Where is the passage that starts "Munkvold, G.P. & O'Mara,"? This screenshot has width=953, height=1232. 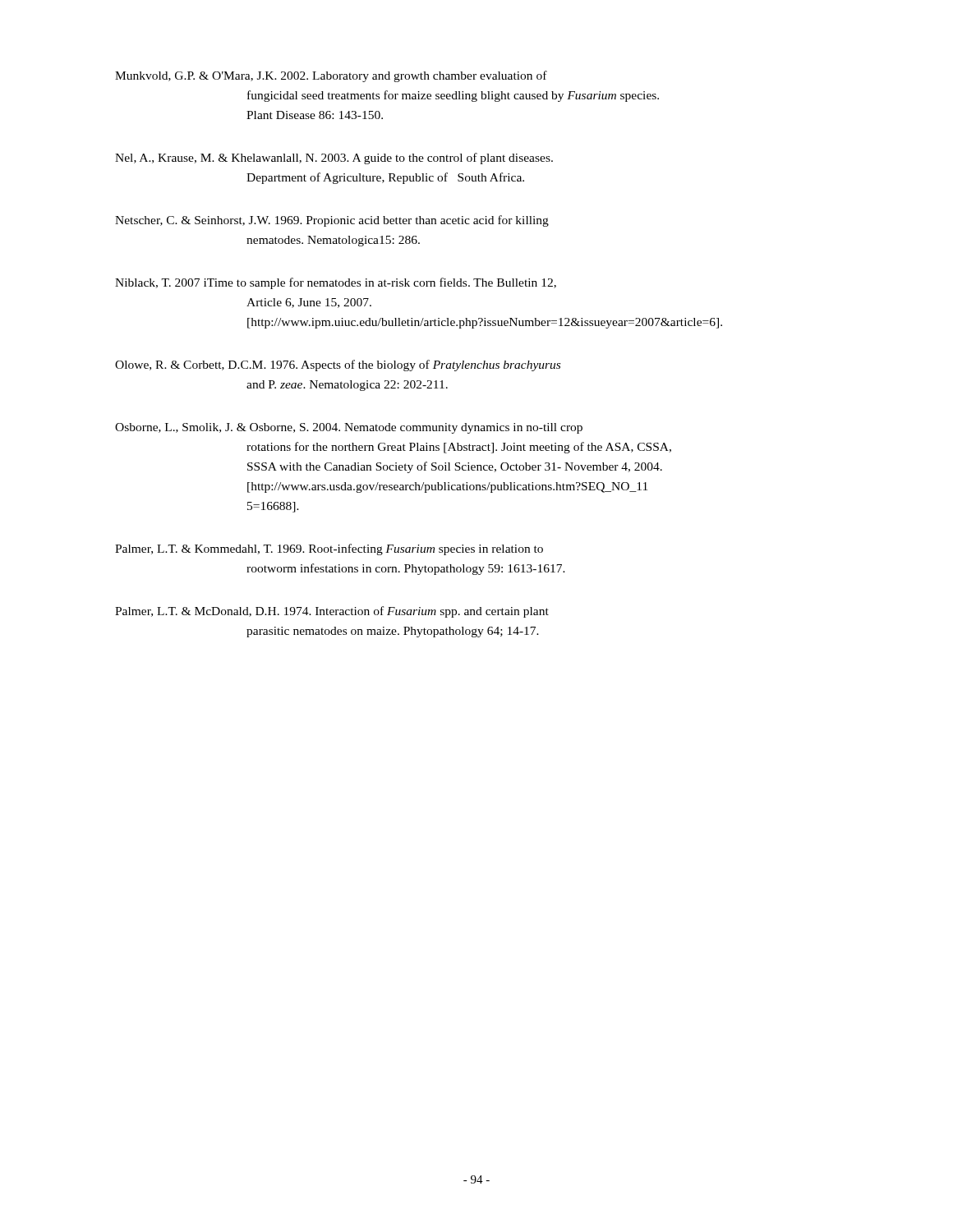476,97
